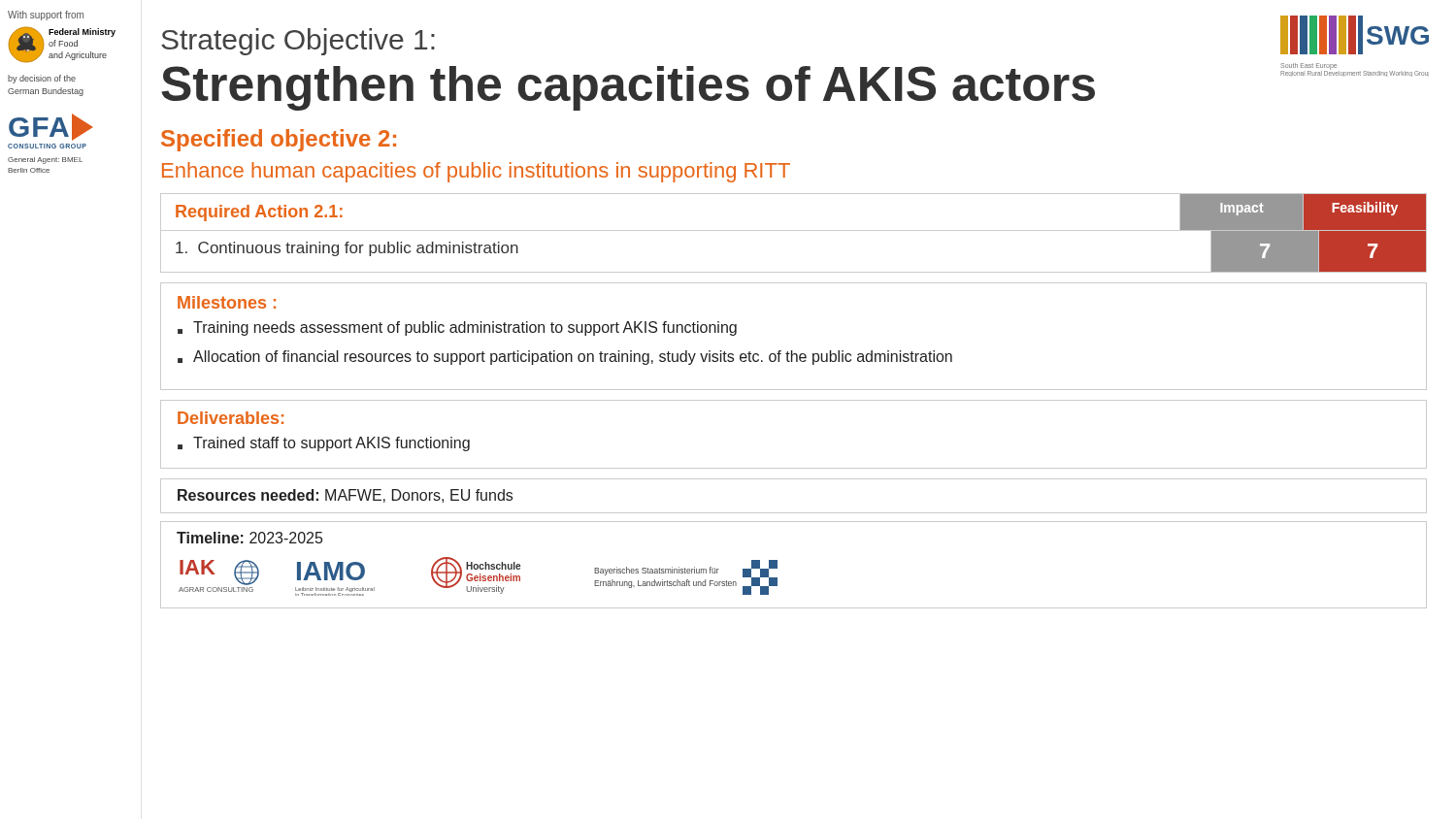Find "Timeline: 2023-2025" on this page
The width and height of the screenshot is (1456, 819).
click(x=250, y=538)
